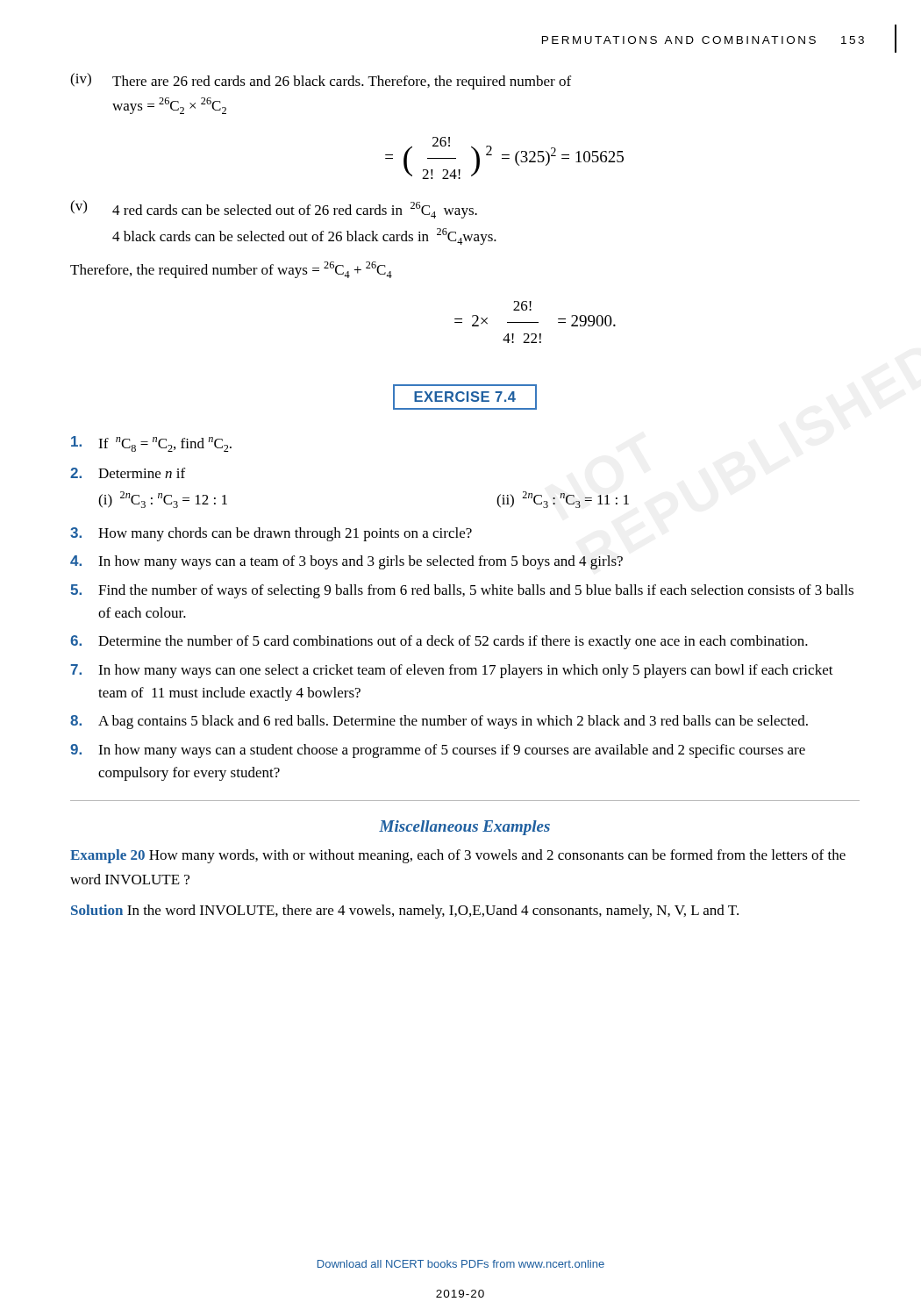Locate the region starting "9. In how many"
921x1316 pixels.
pyautogui.click(x=465, y=762)
